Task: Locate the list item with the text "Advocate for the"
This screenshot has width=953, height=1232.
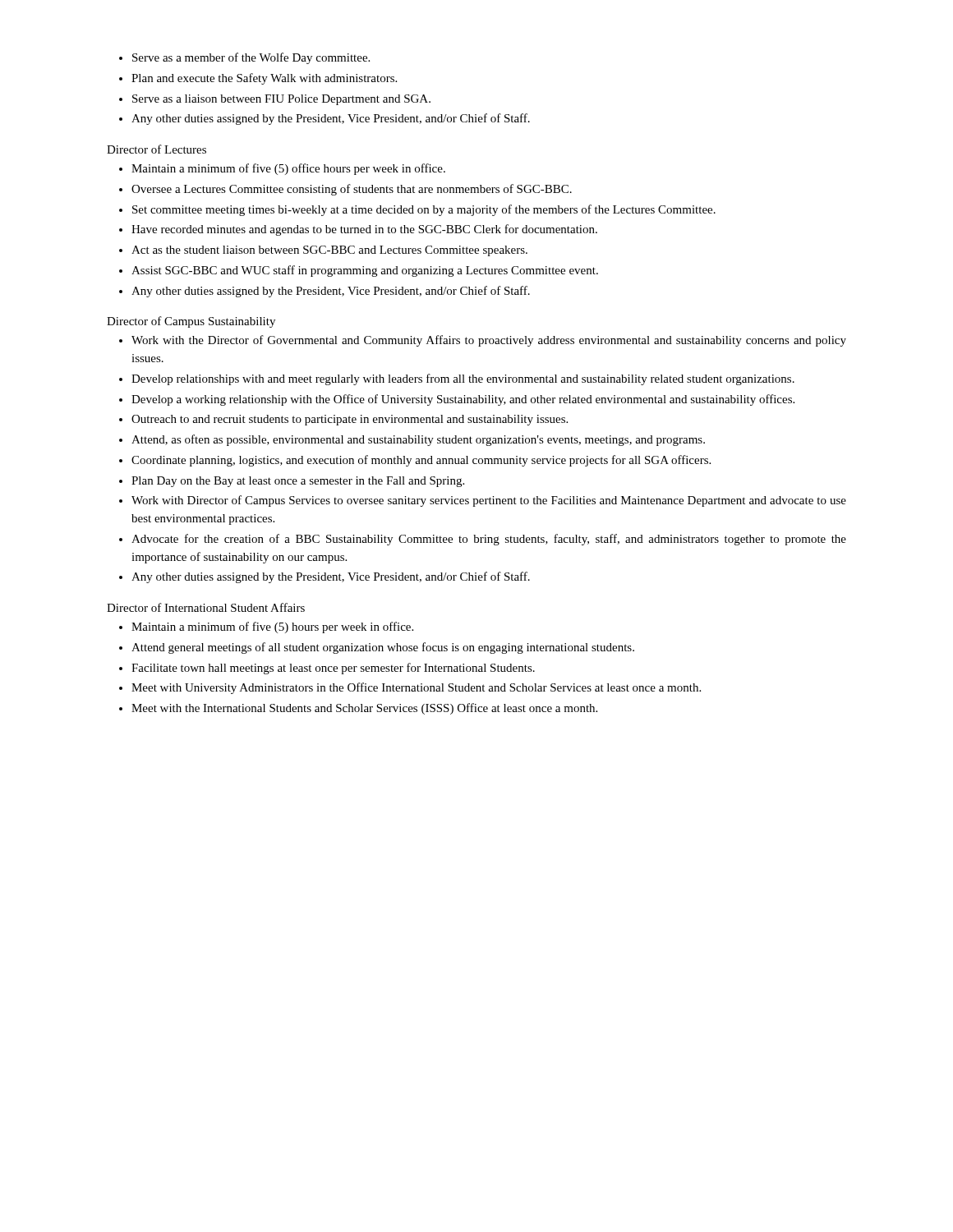Action: 489,548
